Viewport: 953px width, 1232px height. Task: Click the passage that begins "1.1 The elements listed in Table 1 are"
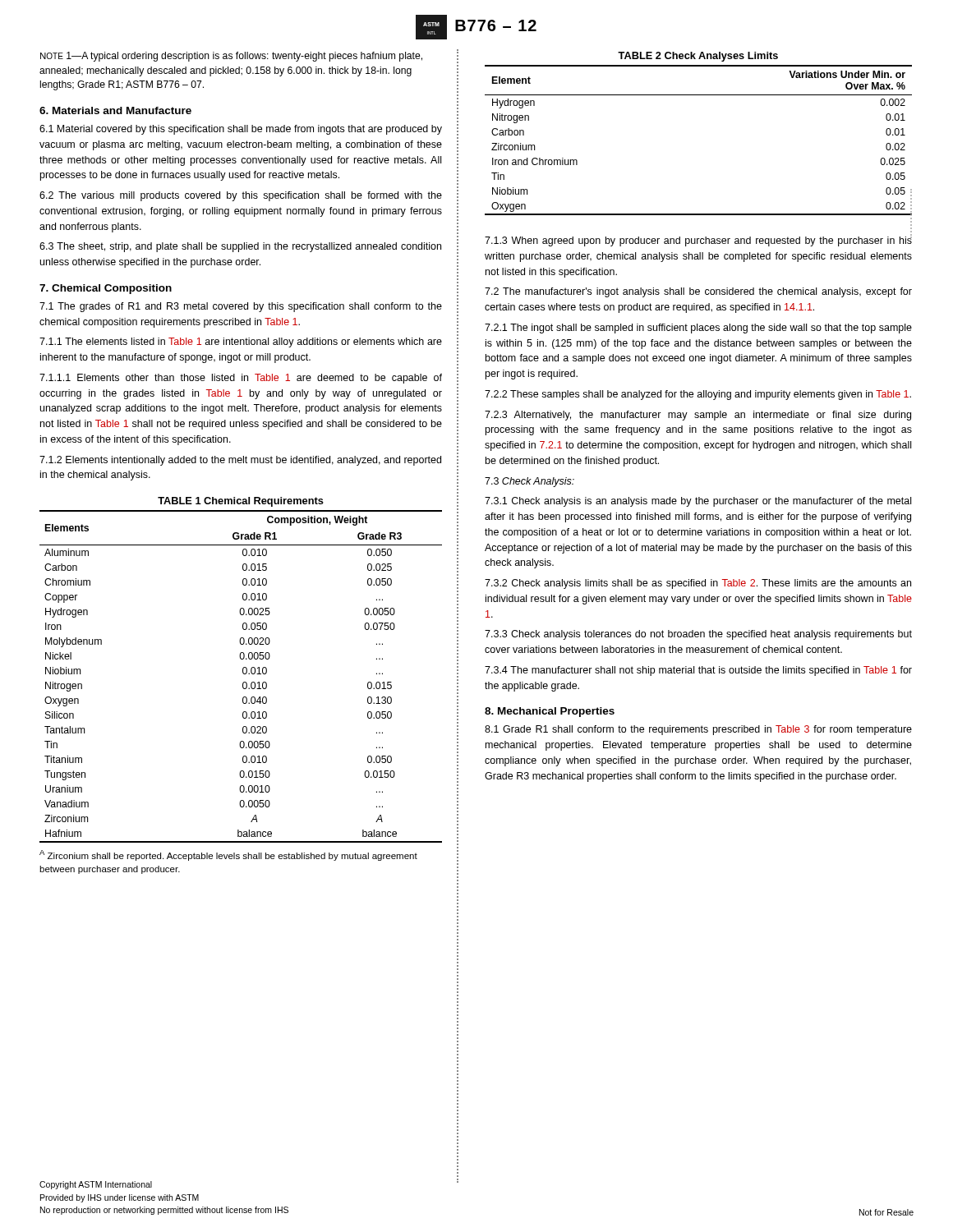pos(241,350)
